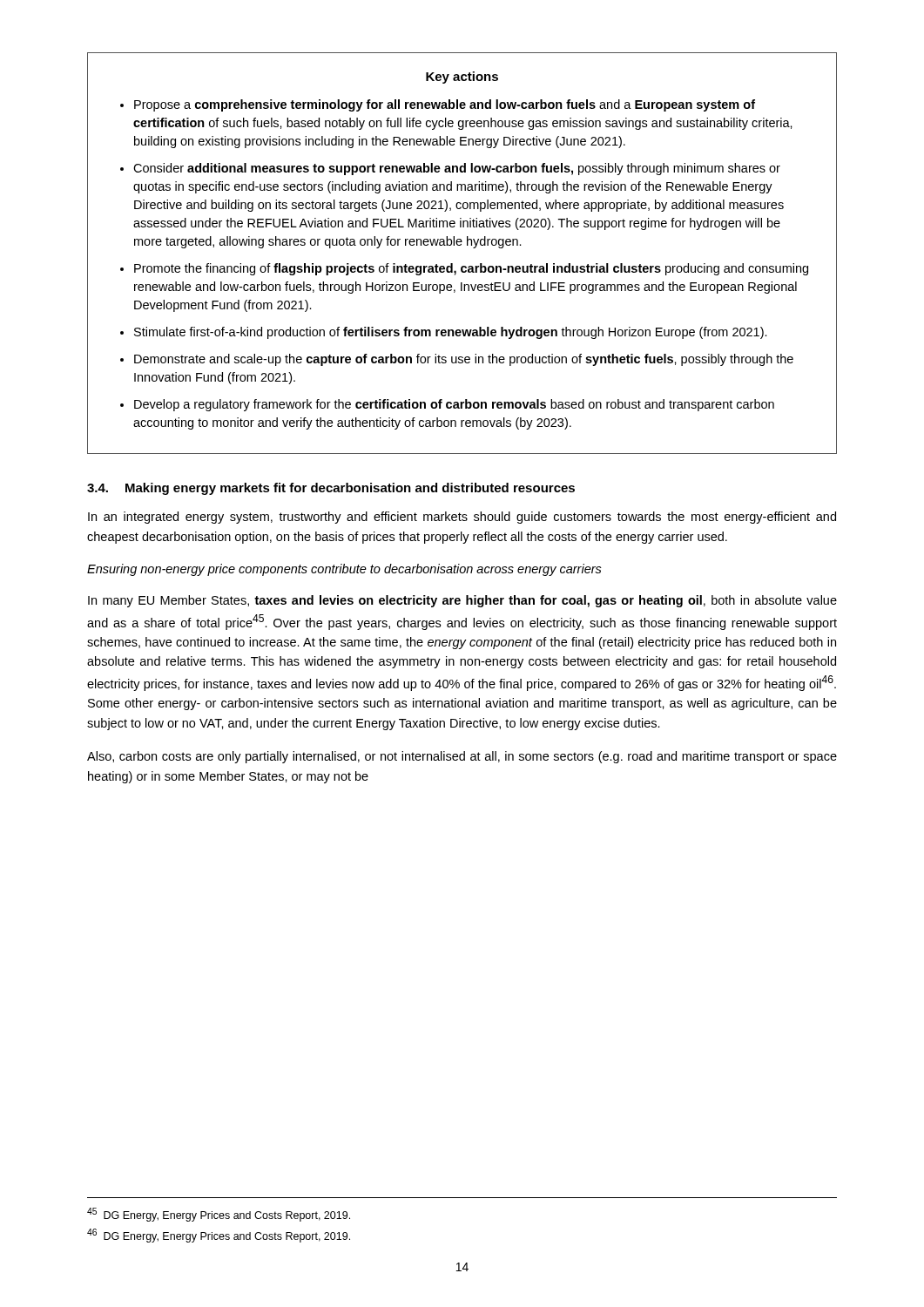The height and width of the screenshot is (1307, 924).
Task: Find the list item with the text "Propose a comprehensive terminology for"
Action: pos(463,123)
